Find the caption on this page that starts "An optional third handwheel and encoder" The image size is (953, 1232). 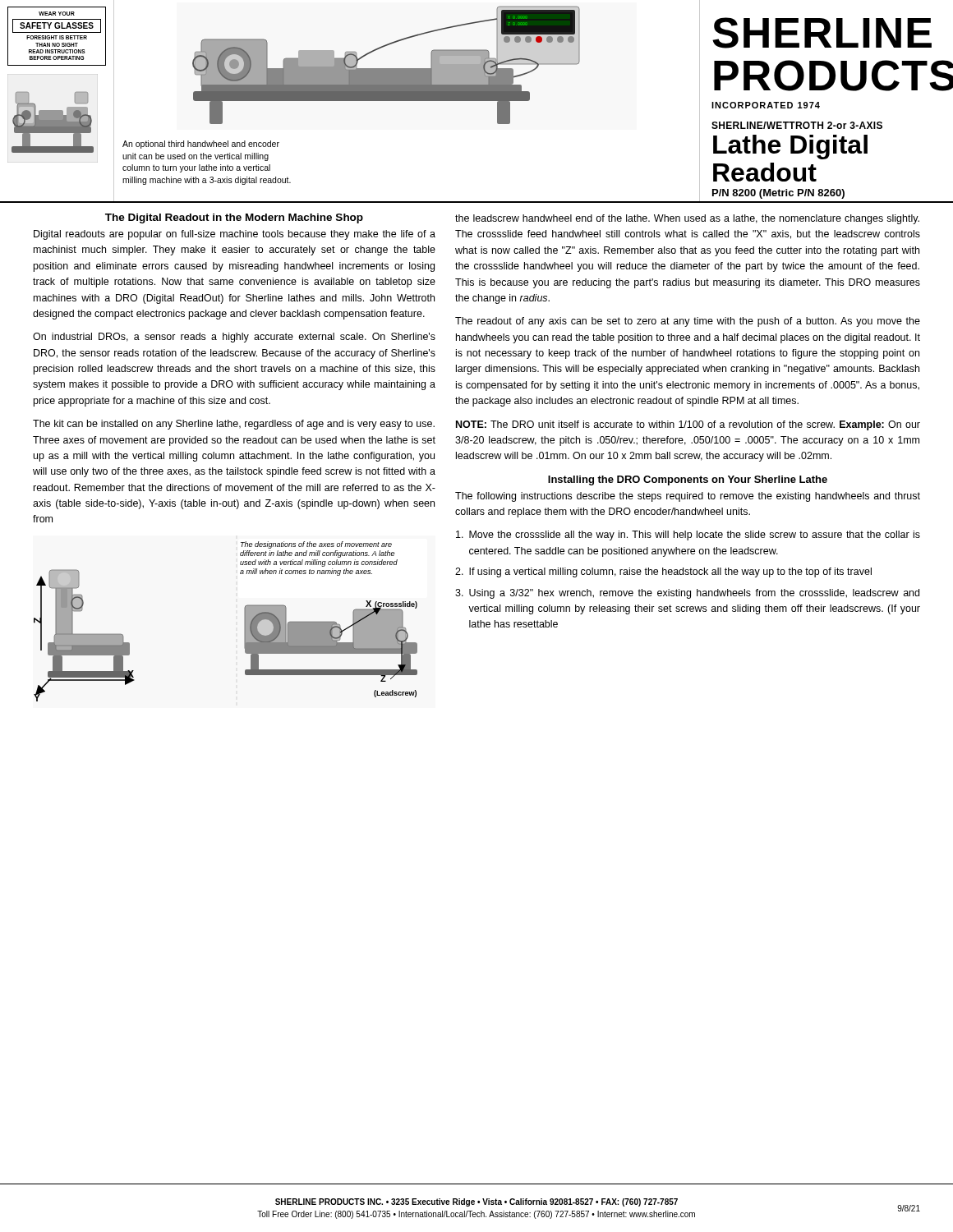pyautogui.click(x=207, y=162)
